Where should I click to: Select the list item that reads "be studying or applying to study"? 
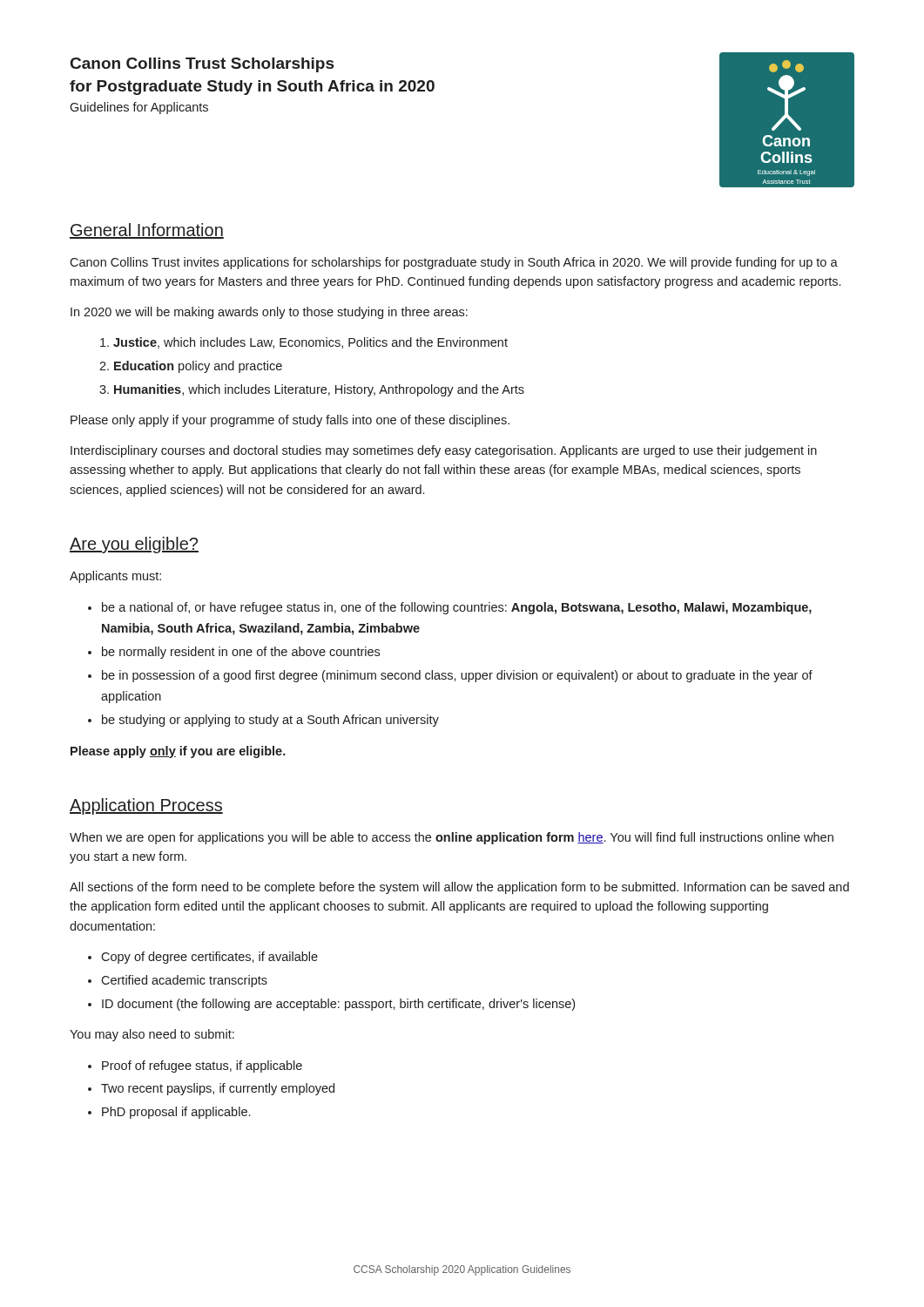[x=270, y=720]
